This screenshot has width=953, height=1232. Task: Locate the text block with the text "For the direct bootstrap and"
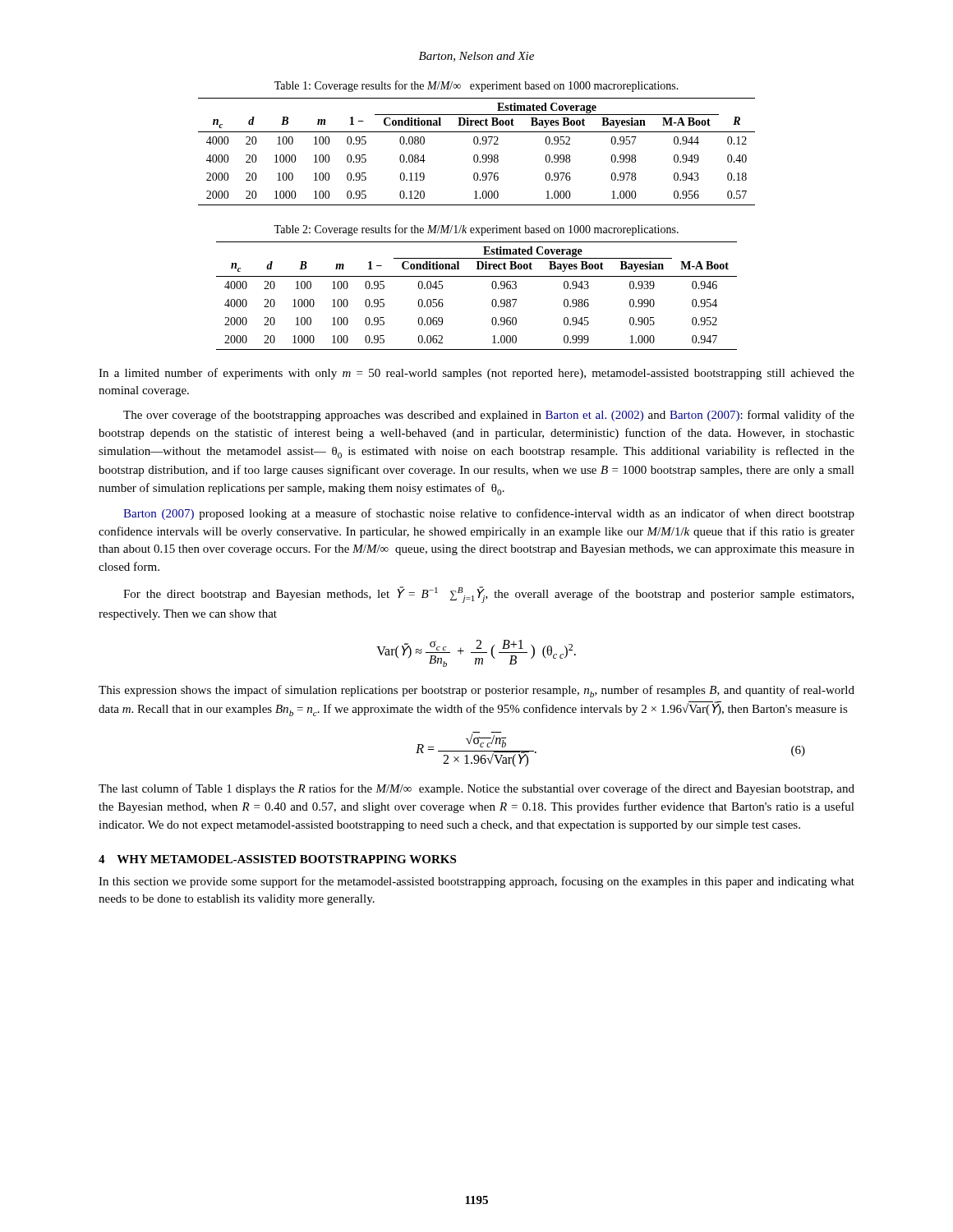pyautogui.click(x=476, y=602)
